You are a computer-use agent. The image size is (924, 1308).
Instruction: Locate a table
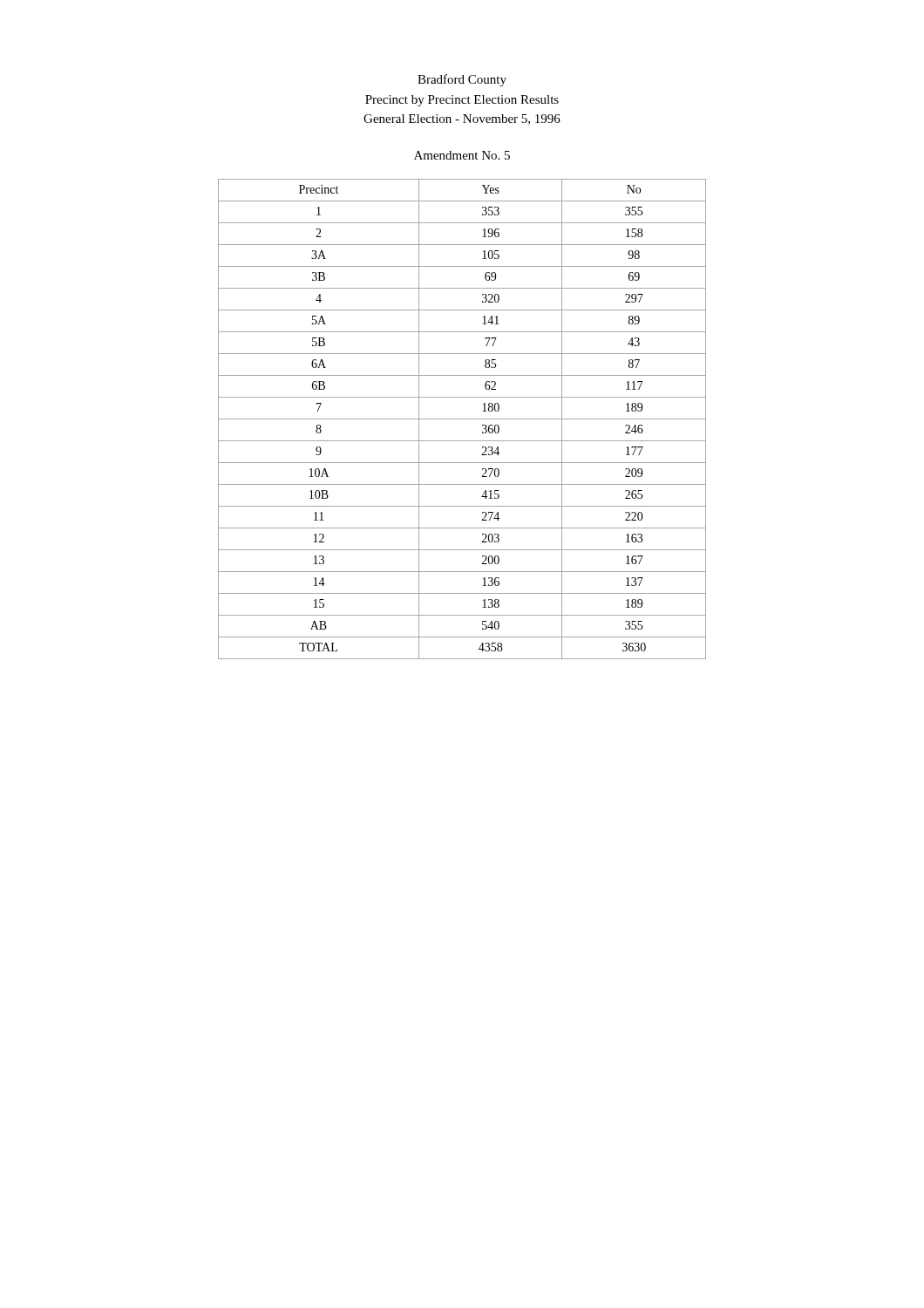click(x=462, y=419)
